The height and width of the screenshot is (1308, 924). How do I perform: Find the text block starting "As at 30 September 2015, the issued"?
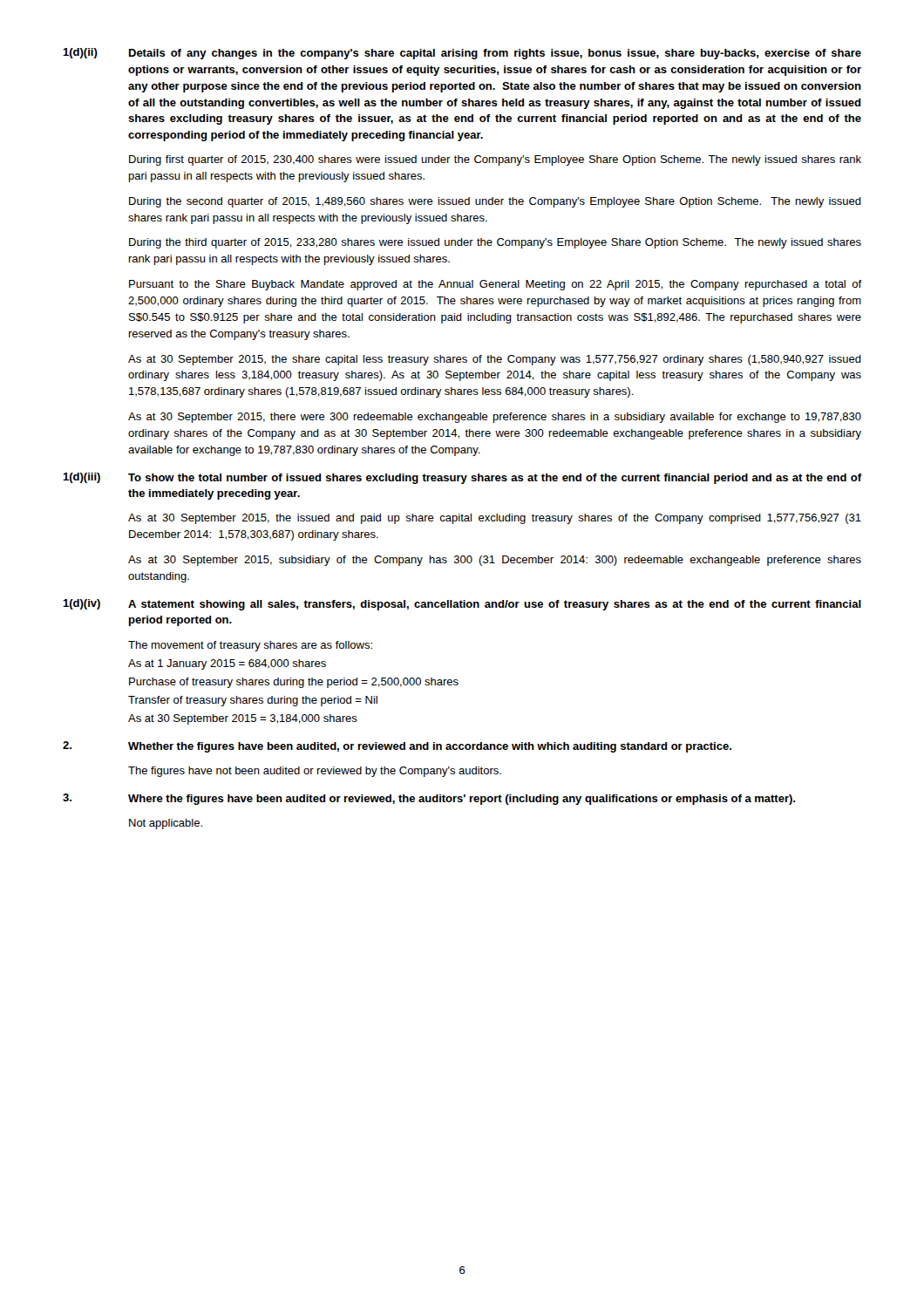pos(495,526)
